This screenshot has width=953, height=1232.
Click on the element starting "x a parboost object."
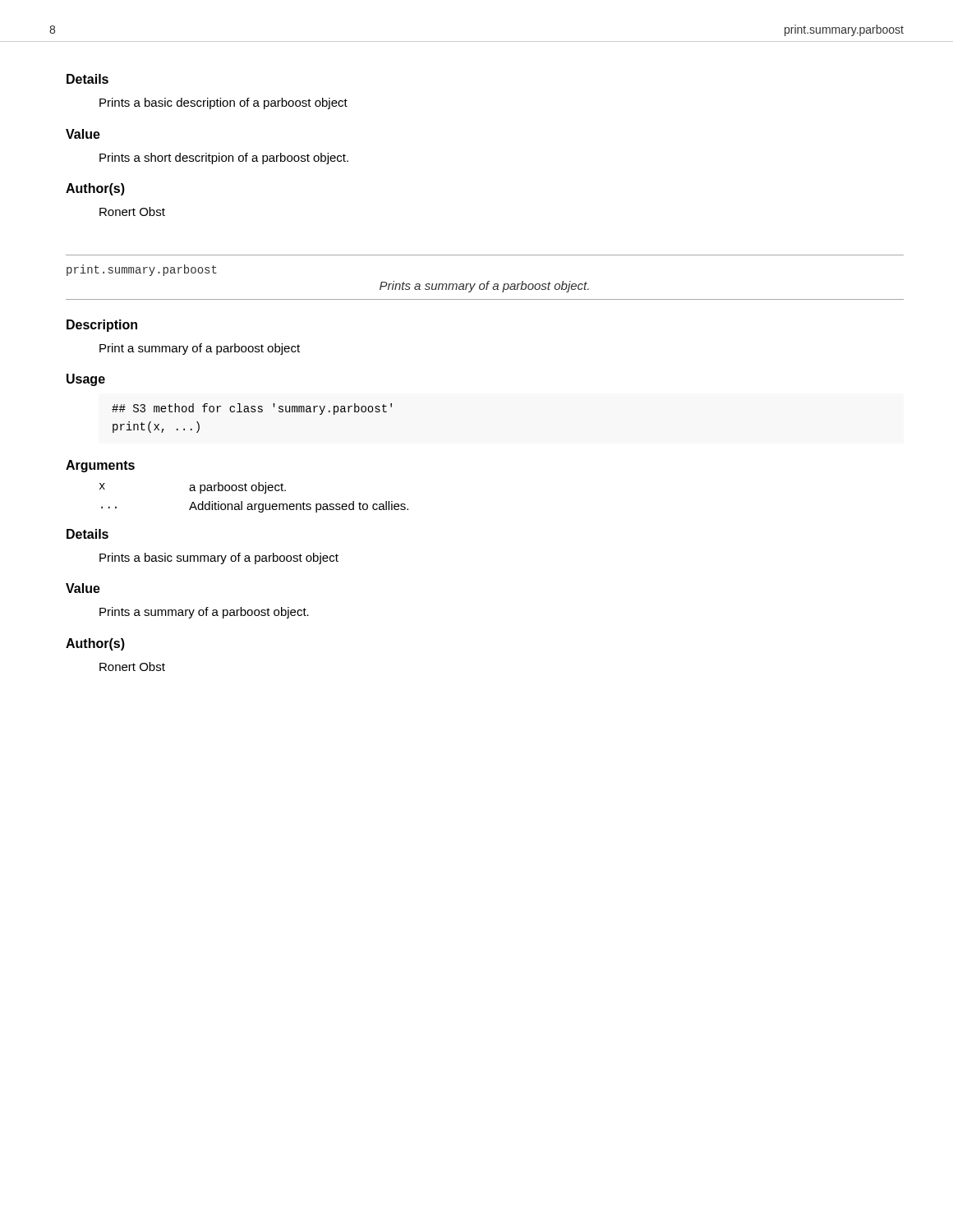tap(193, 488)
